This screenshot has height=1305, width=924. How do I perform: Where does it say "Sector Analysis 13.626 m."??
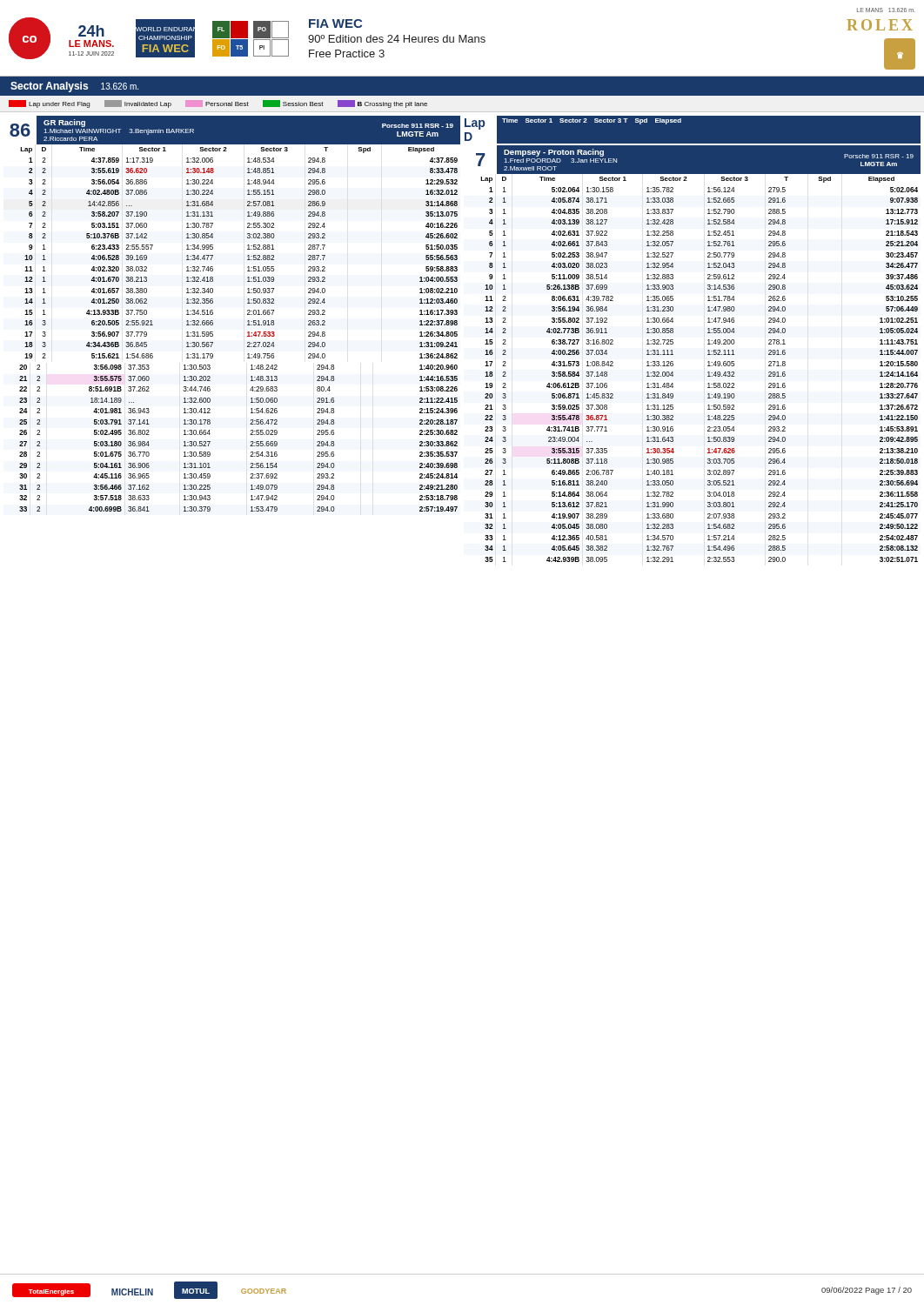coord(75,86)
